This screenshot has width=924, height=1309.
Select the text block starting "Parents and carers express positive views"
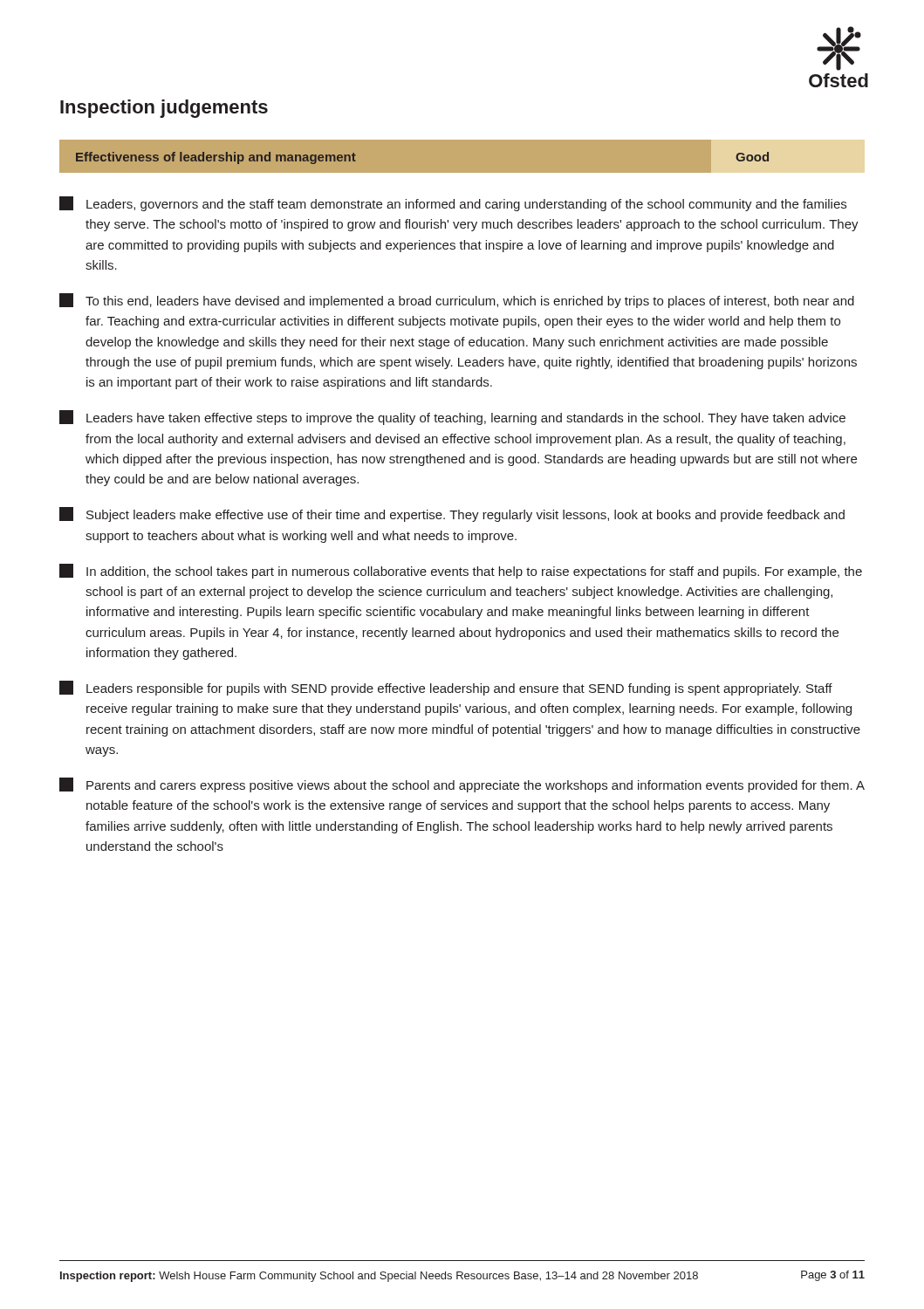click(462, 816)
